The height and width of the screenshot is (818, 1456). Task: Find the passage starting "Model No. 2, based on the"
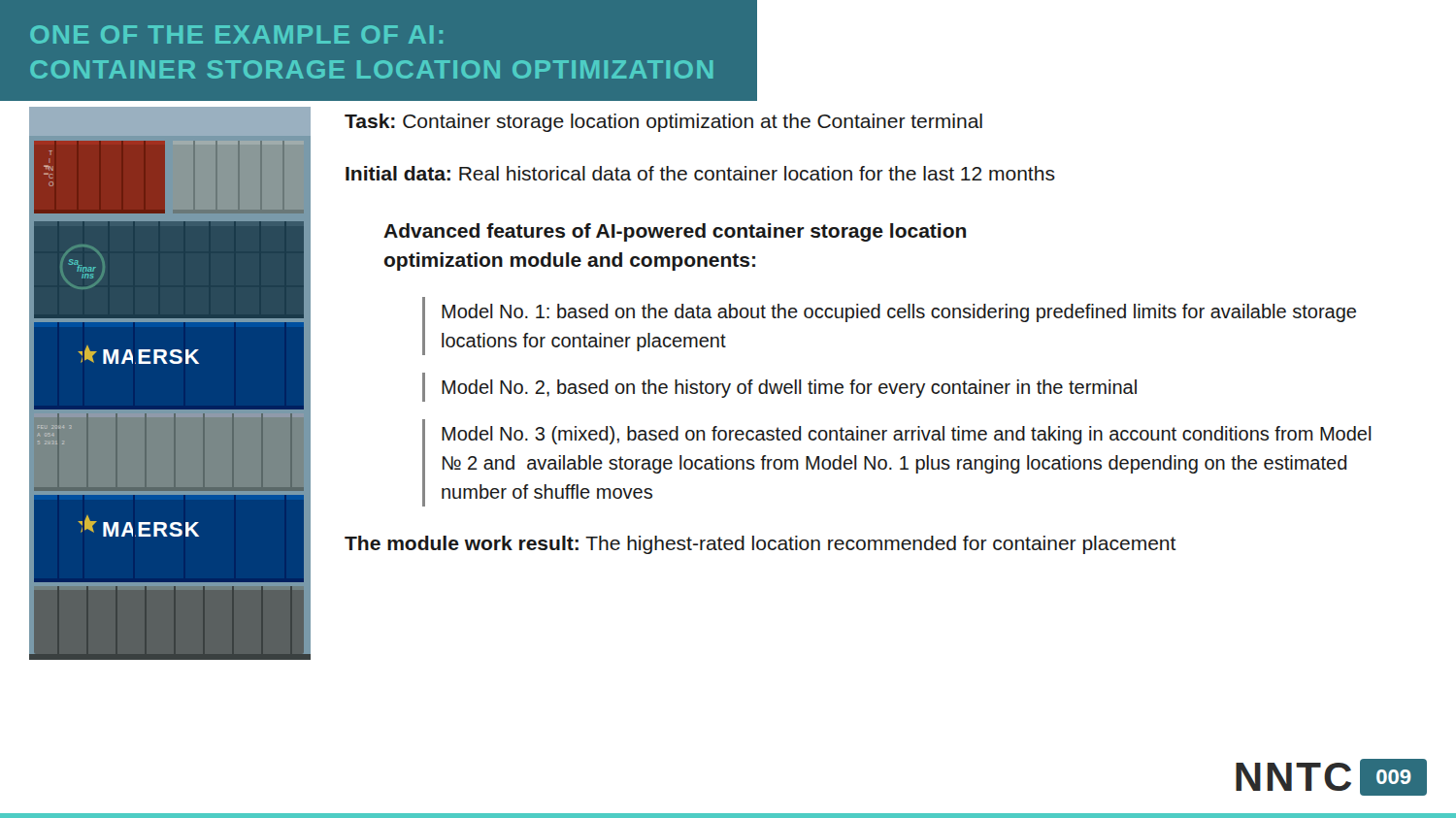point(789,387)
